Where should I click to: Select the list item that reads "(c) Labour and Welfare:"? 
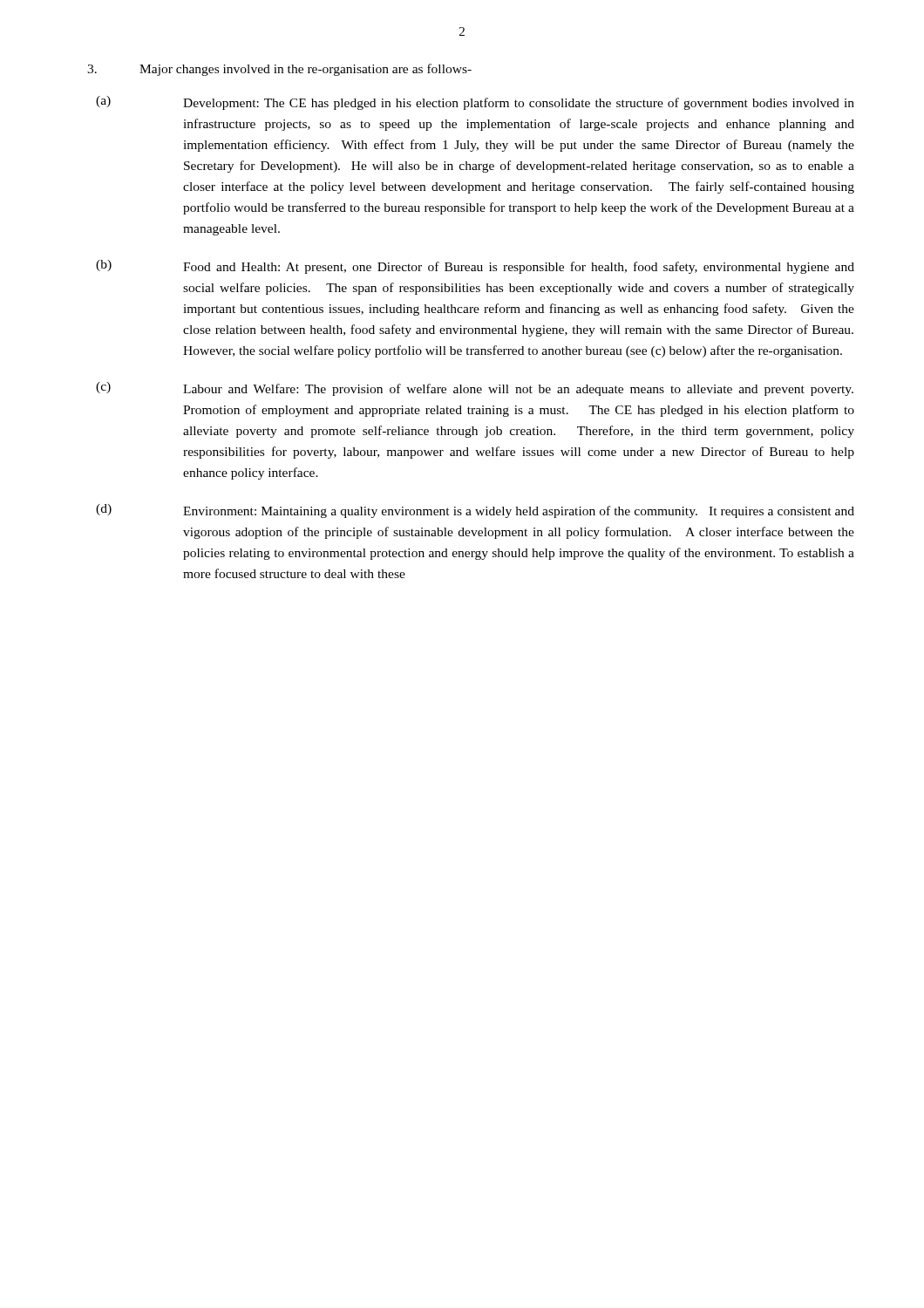coord(471,431)
